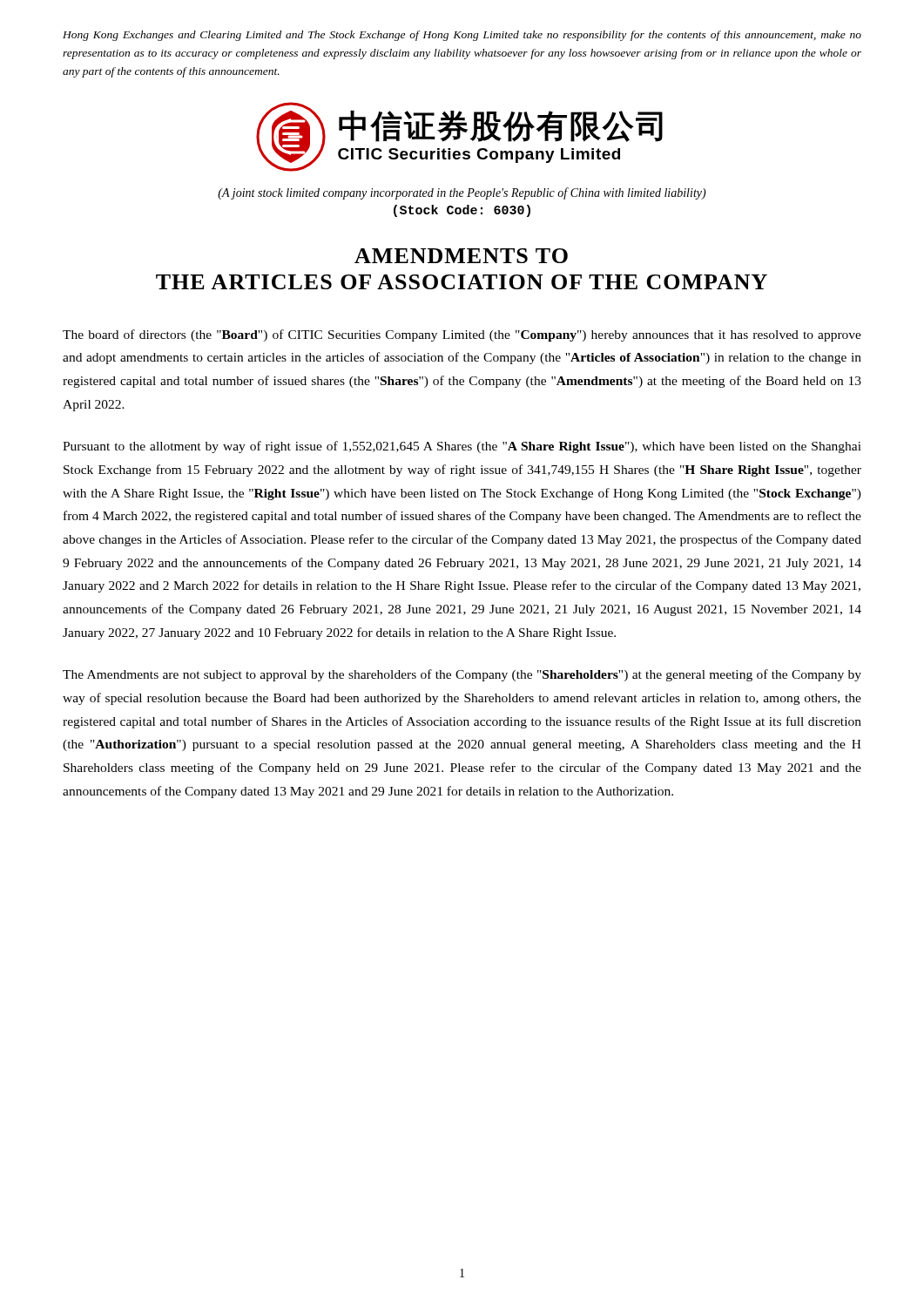Click on the passage starting "AMENDMENTS TO THE"
The width and height of the screenshot is (924, 1307).
[462, 269]
